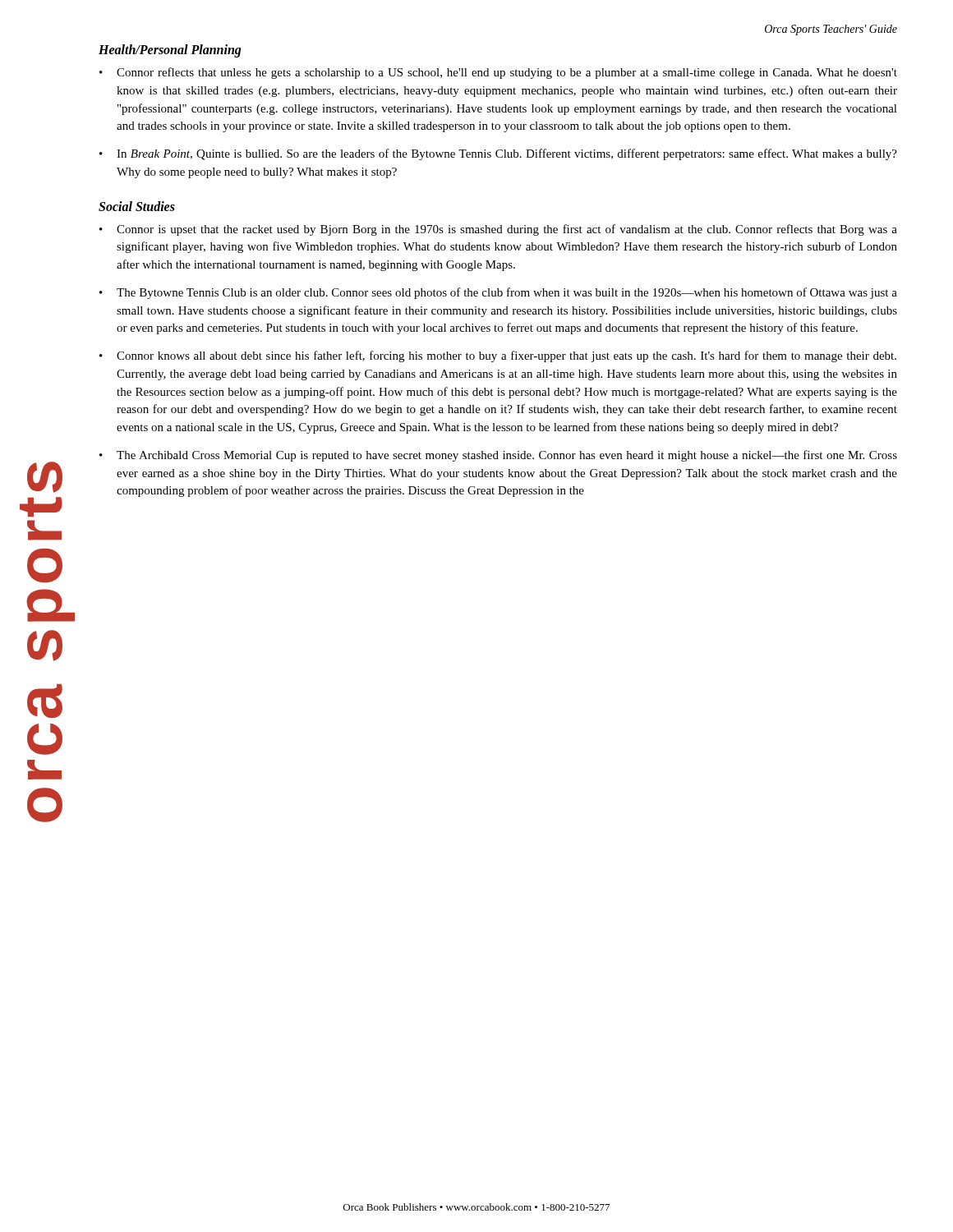This screenshot has width=953, height=1232.
Task: Select the element starting "• Connor knows all about"
Action: 498,392
